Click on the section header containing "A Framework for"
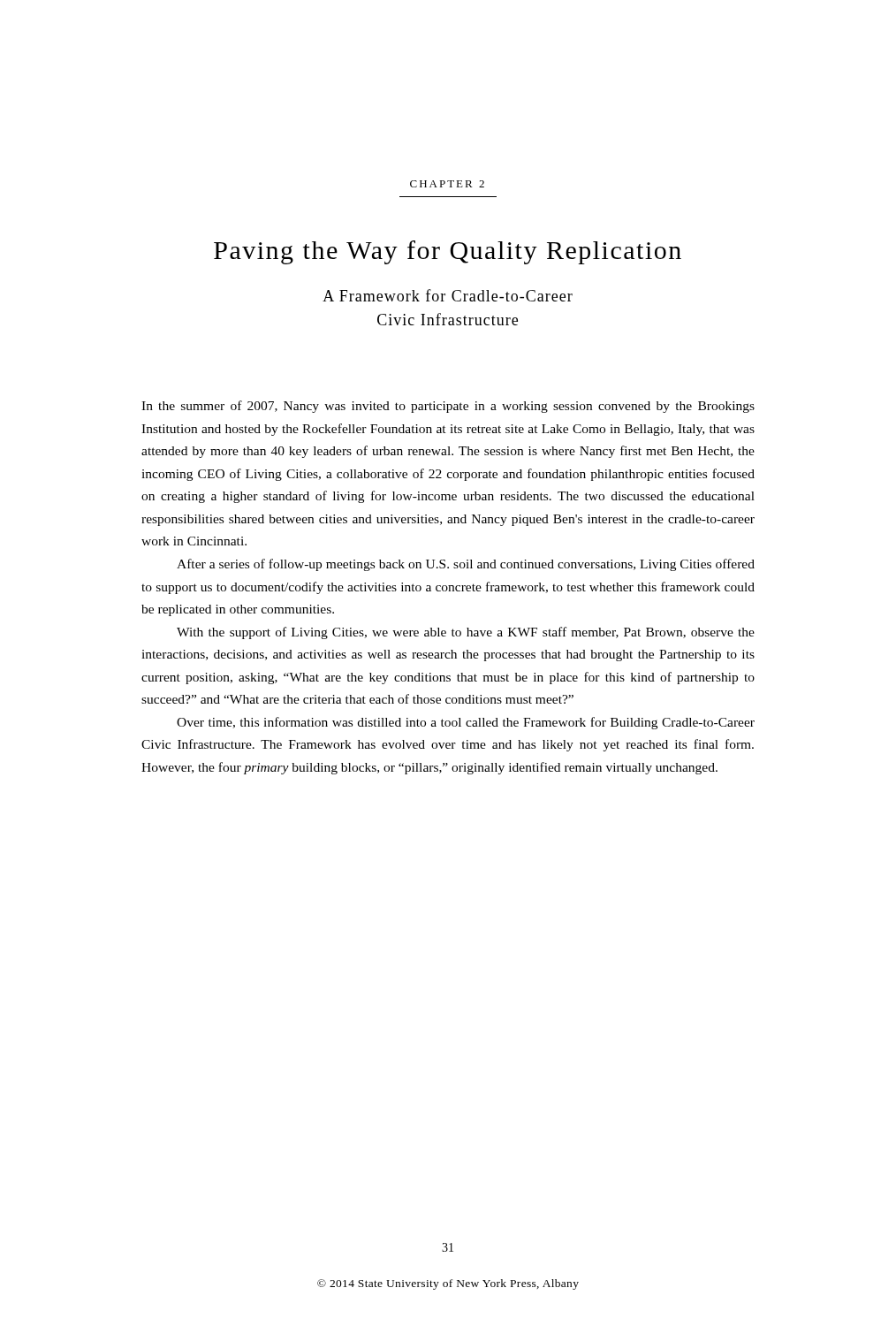 click(x=448, y=308)
